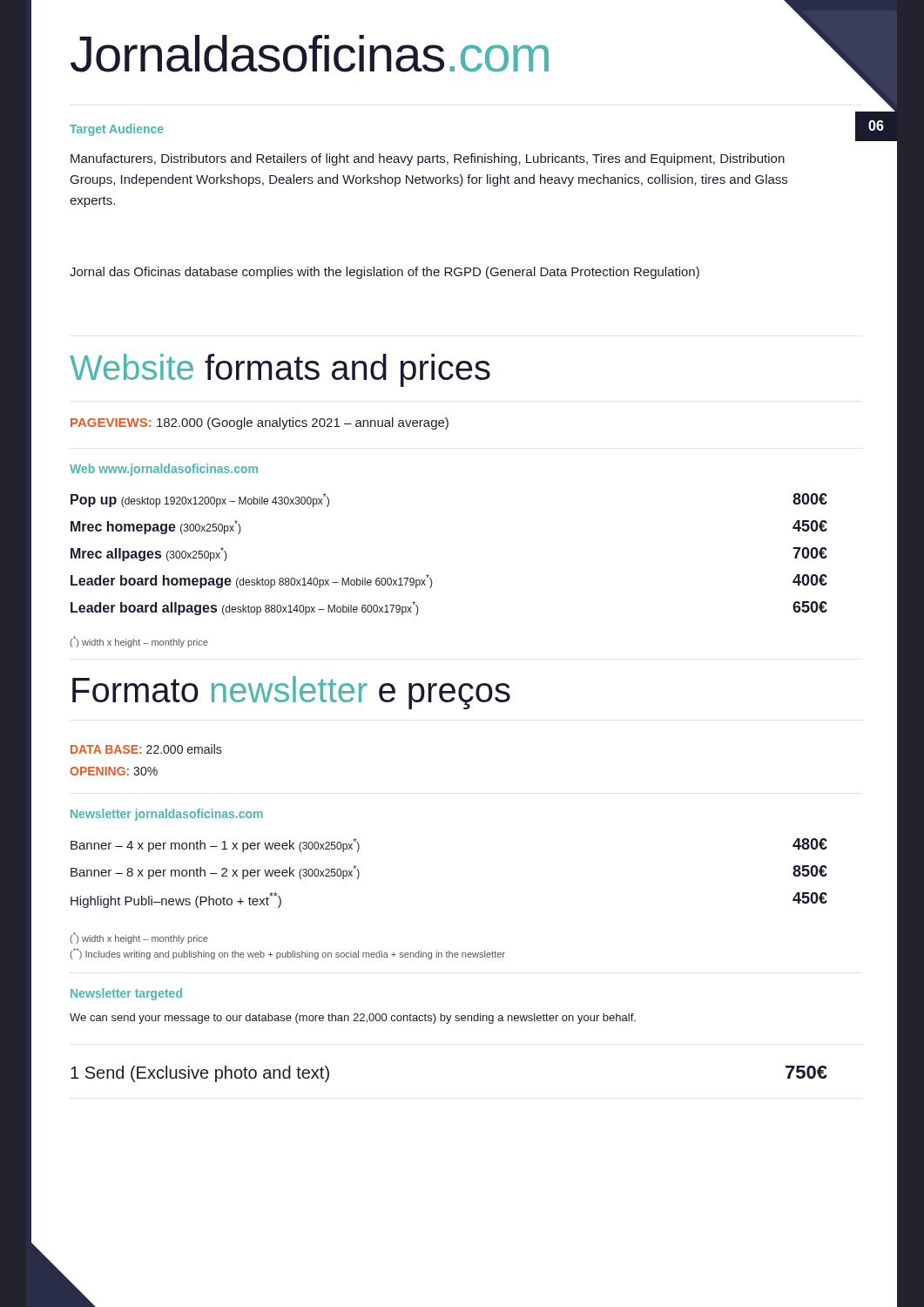
Task: Select the passage starting "(**) Includes writing and publishing"
Action: [x=287, y=953]
